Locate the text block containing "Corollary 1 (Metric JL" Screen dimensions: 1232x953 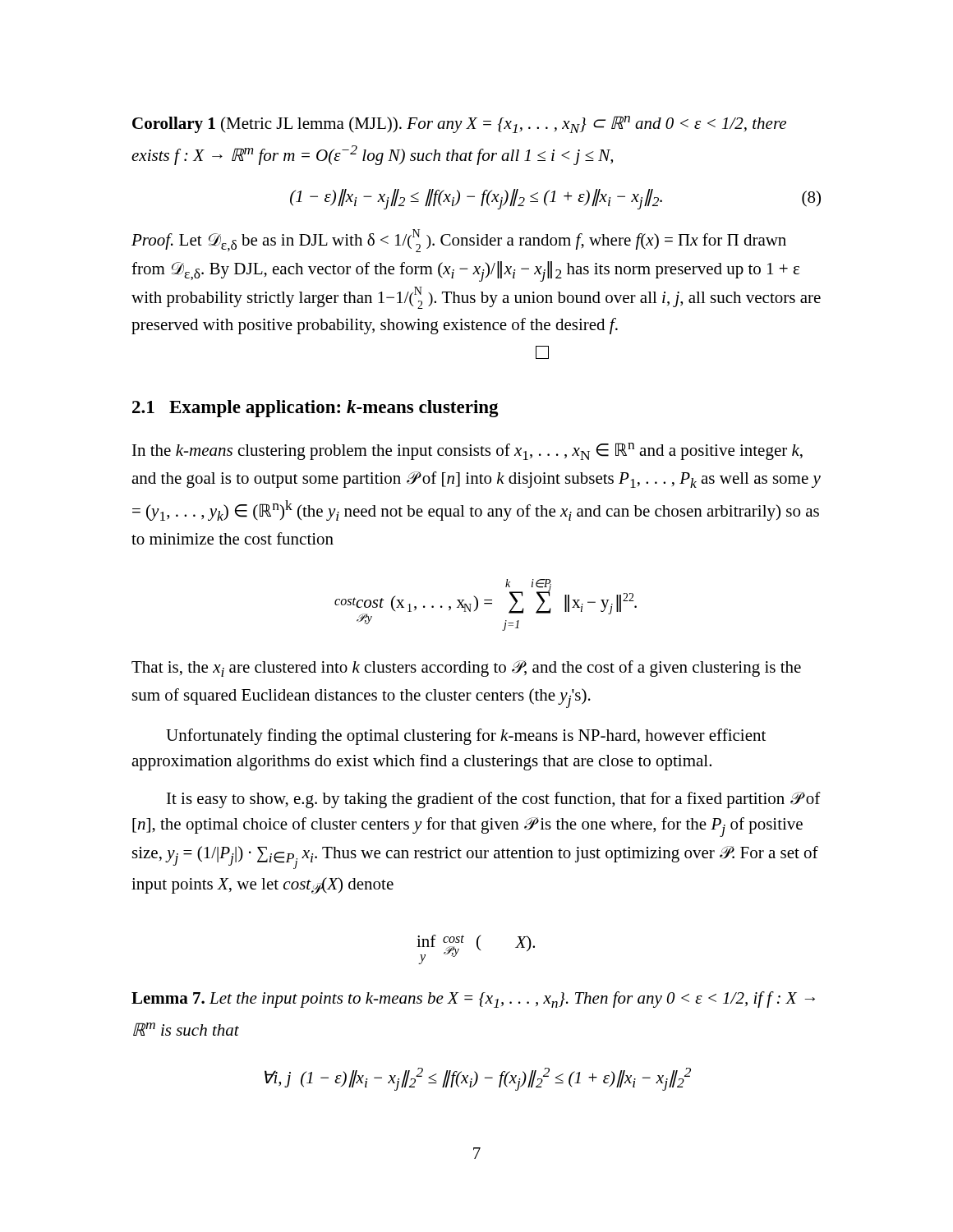pyautogui.click(x=459, y=137)
